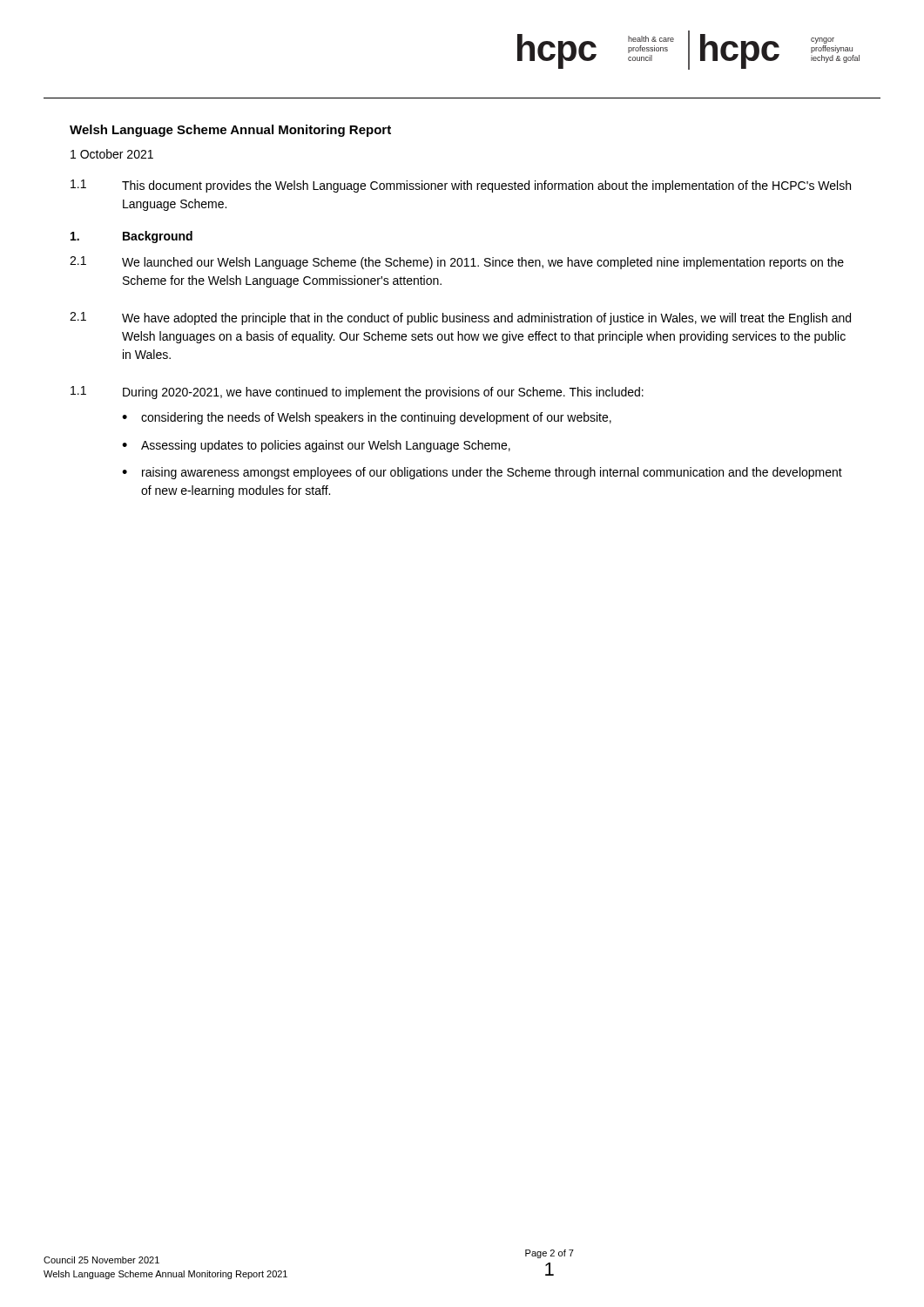
Task: Click the passage that begins "1 During 2020-2021, we have continued"
Action: (462, 392)
